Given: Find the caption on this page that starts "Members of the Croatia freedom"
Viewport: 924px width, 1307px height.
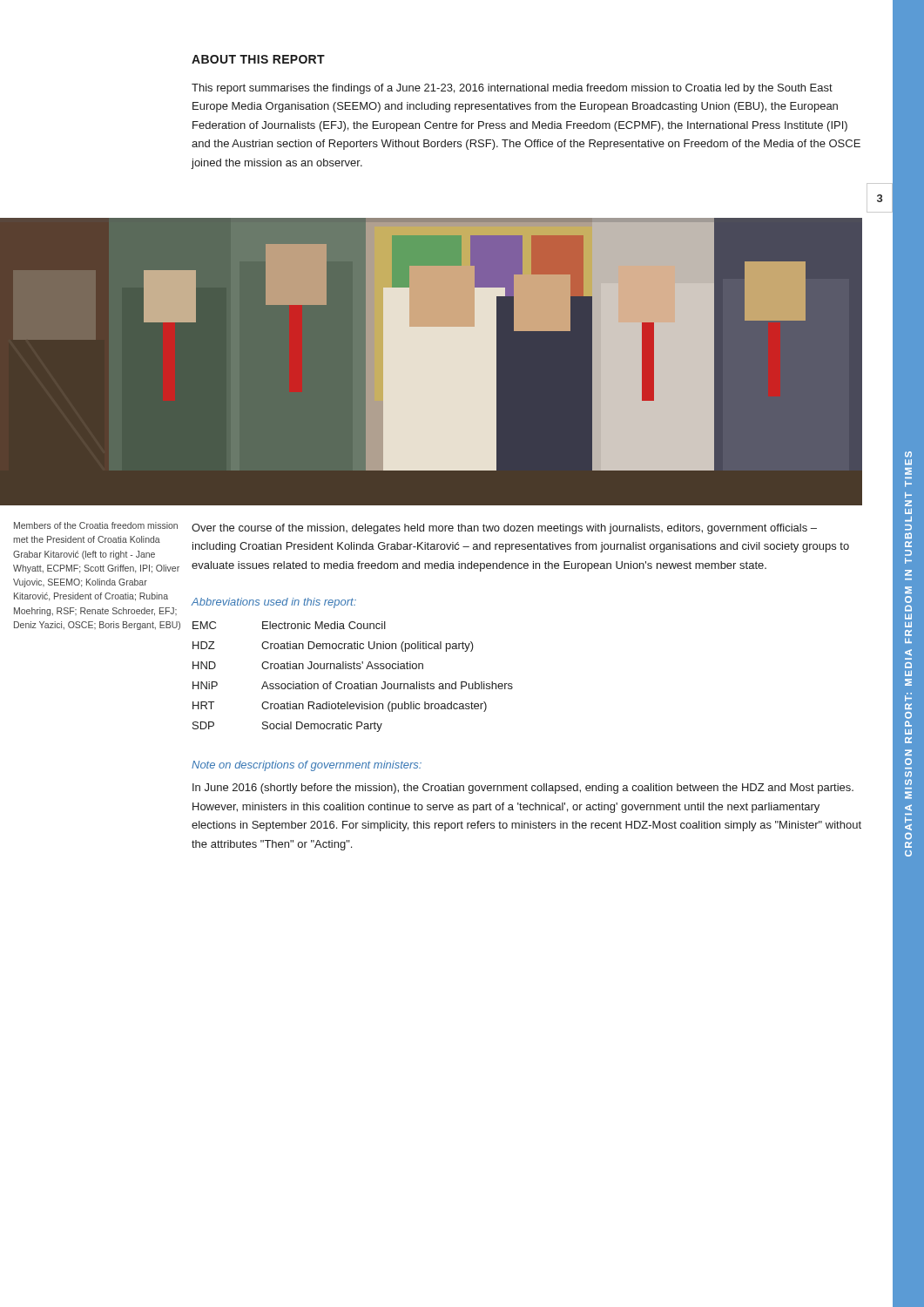Looking at the screenshot, I should pos(97,575).
